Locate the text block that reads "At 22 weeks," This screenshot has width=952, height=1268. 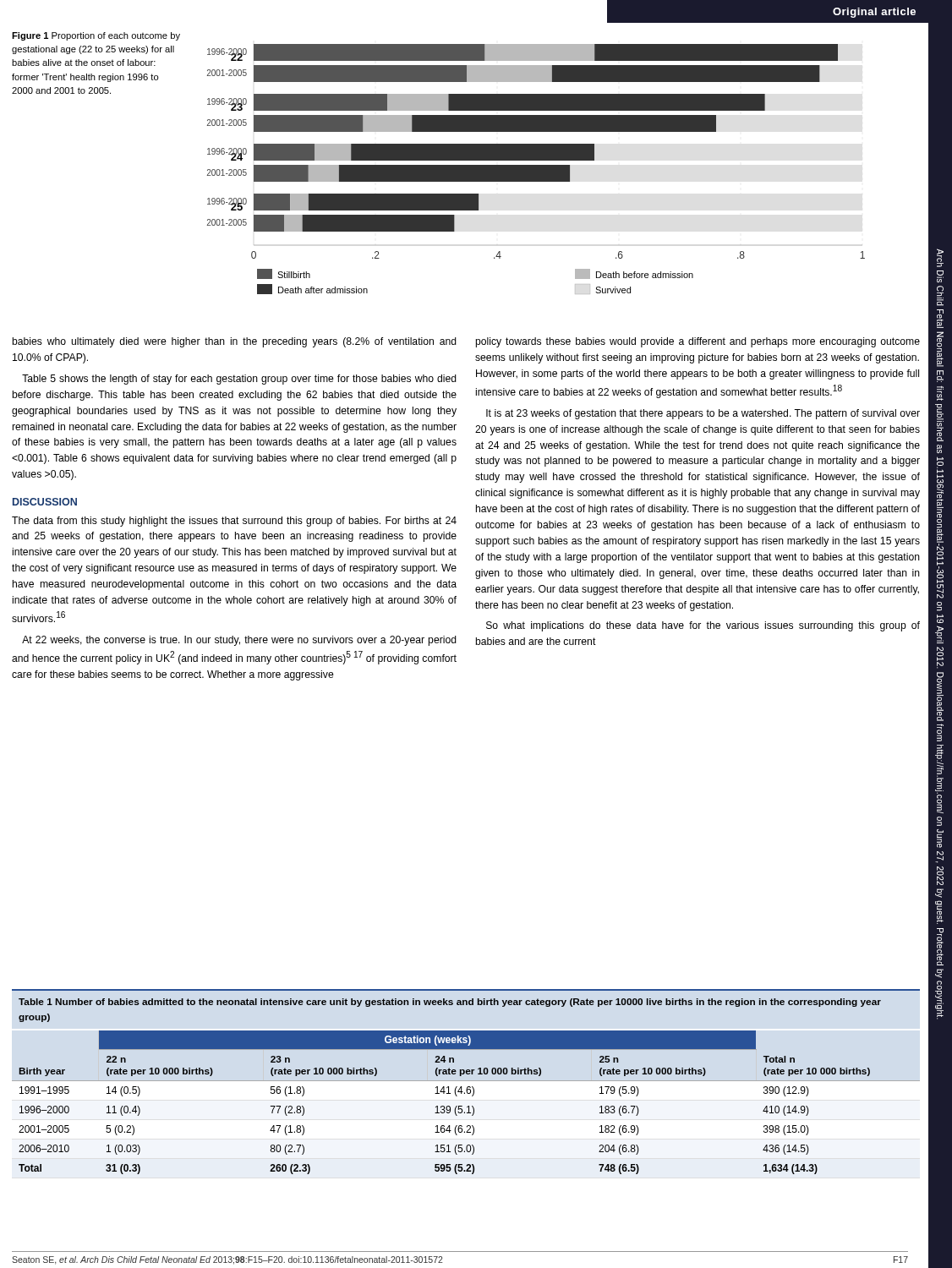234,657
